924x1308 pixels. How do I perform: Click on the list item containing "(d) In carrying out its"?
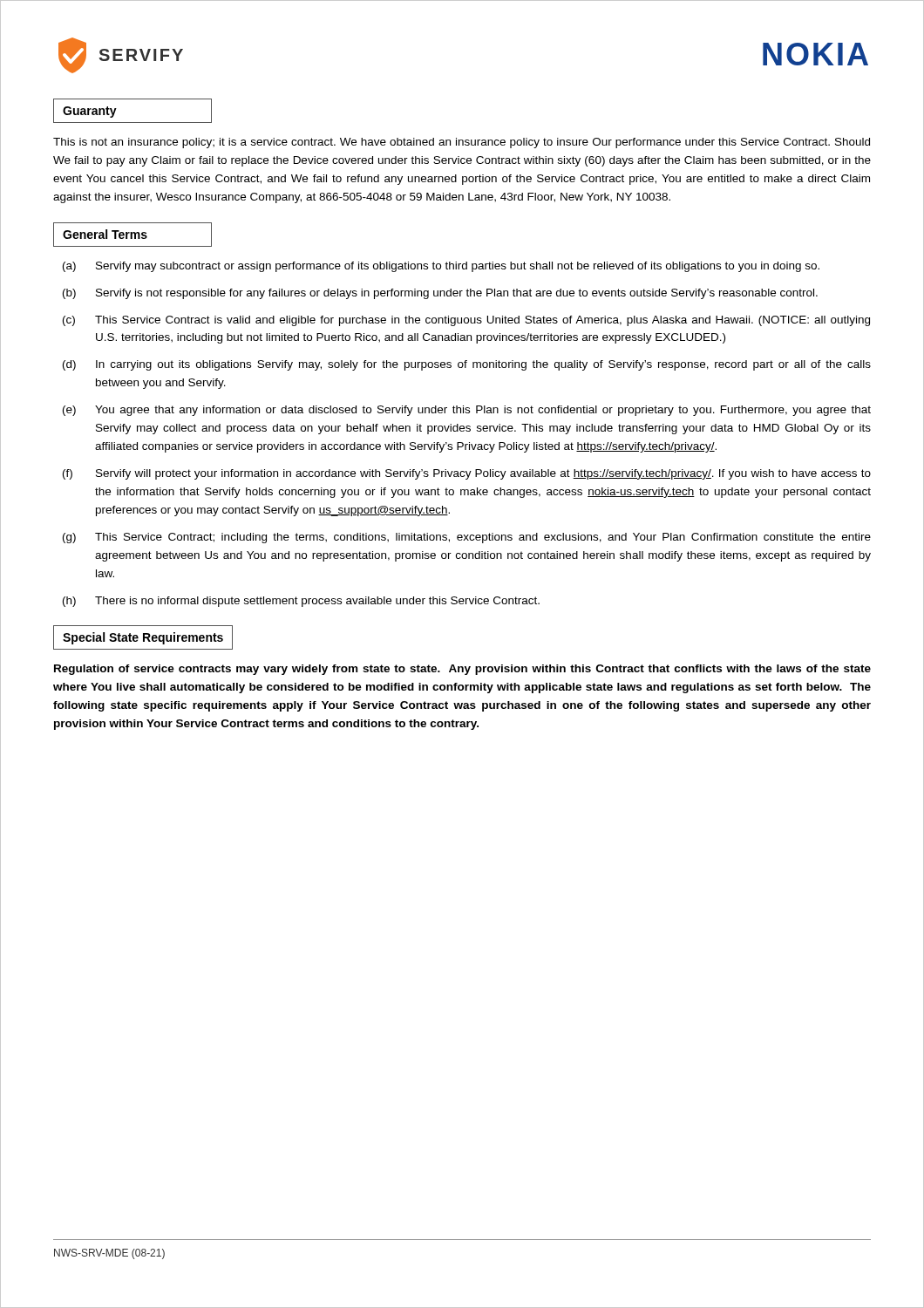pyautogui.click(x=462, y=374)
